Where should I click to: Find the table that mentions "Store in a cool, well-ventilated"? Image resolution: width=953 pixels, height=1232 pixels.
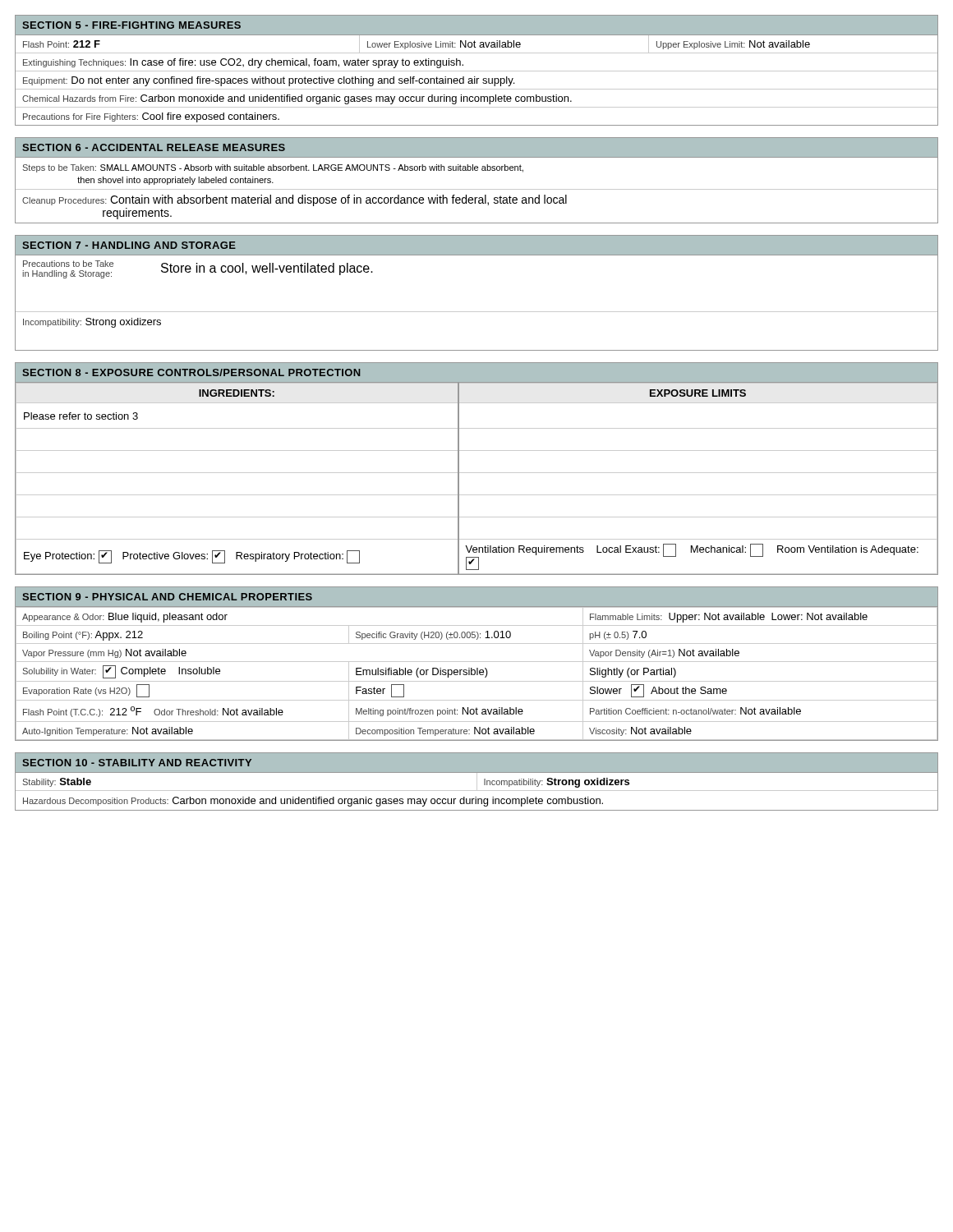click(x=476, y=303)
